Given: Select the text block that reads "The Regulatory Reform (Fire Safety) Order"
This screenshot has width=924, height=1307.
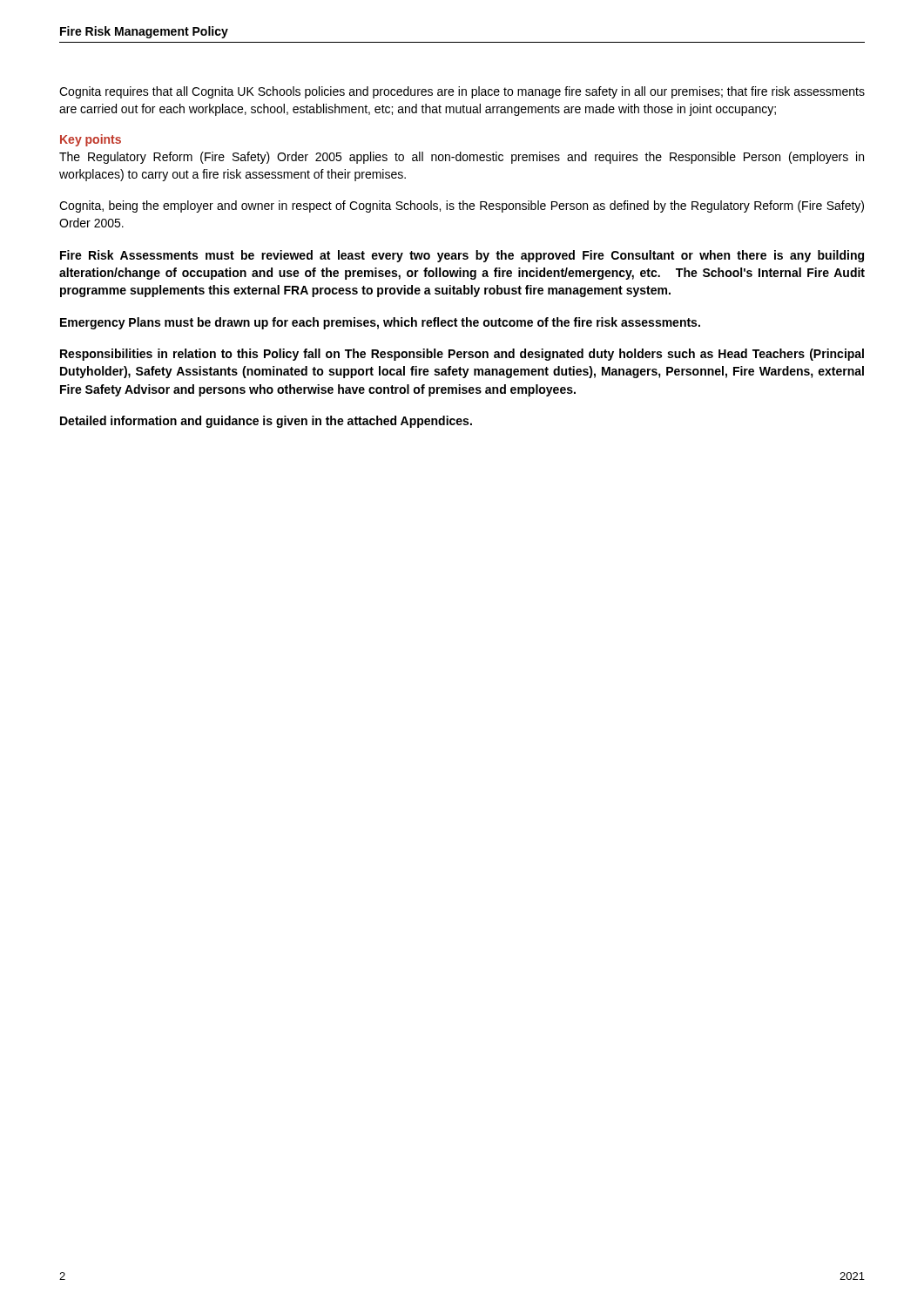Looking at the screenshot, I should click(x=462, y=165).
